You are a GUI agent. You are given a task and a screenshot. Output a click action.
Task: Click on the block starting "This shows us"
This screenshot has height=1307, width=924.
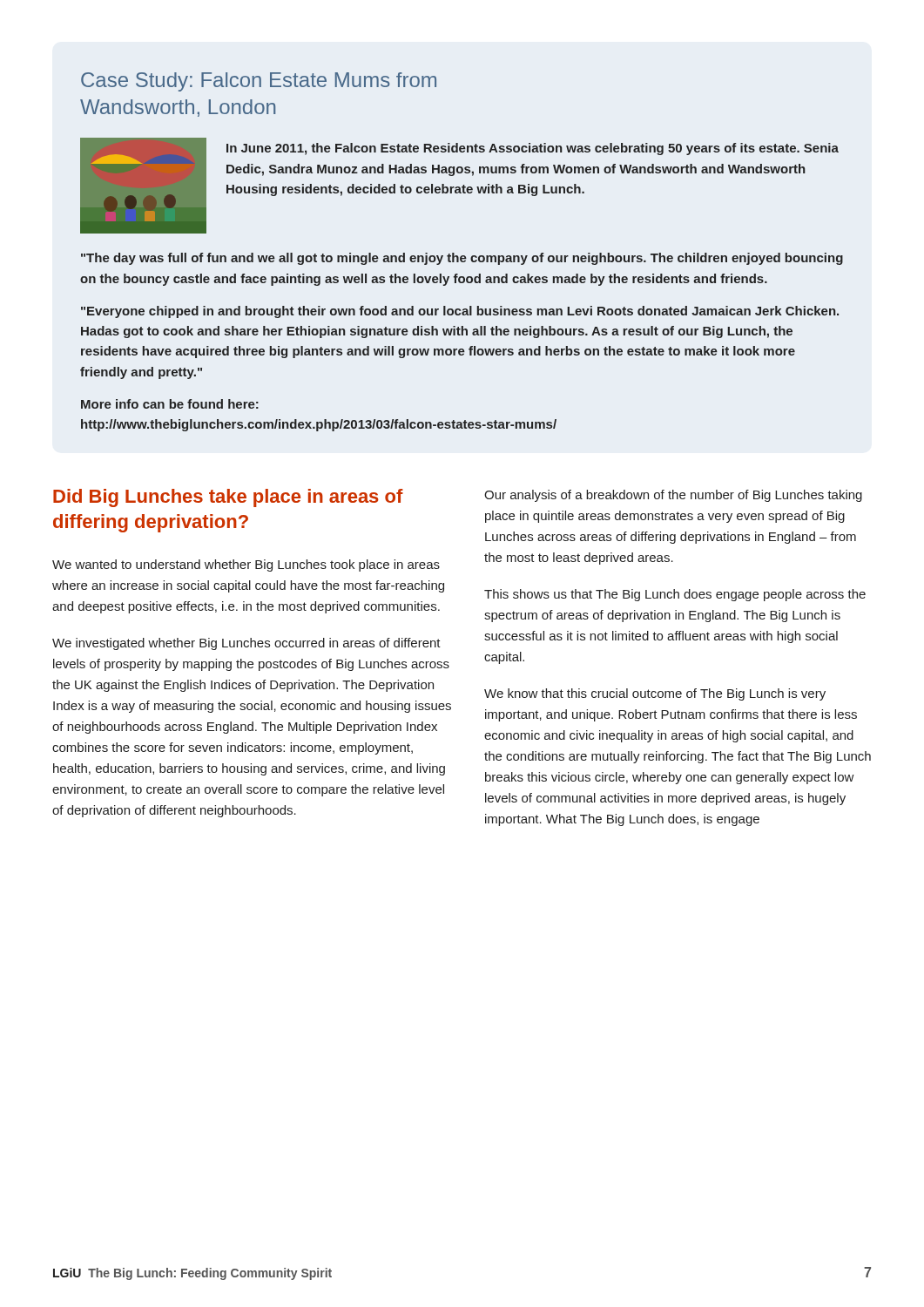pos(675,625)
